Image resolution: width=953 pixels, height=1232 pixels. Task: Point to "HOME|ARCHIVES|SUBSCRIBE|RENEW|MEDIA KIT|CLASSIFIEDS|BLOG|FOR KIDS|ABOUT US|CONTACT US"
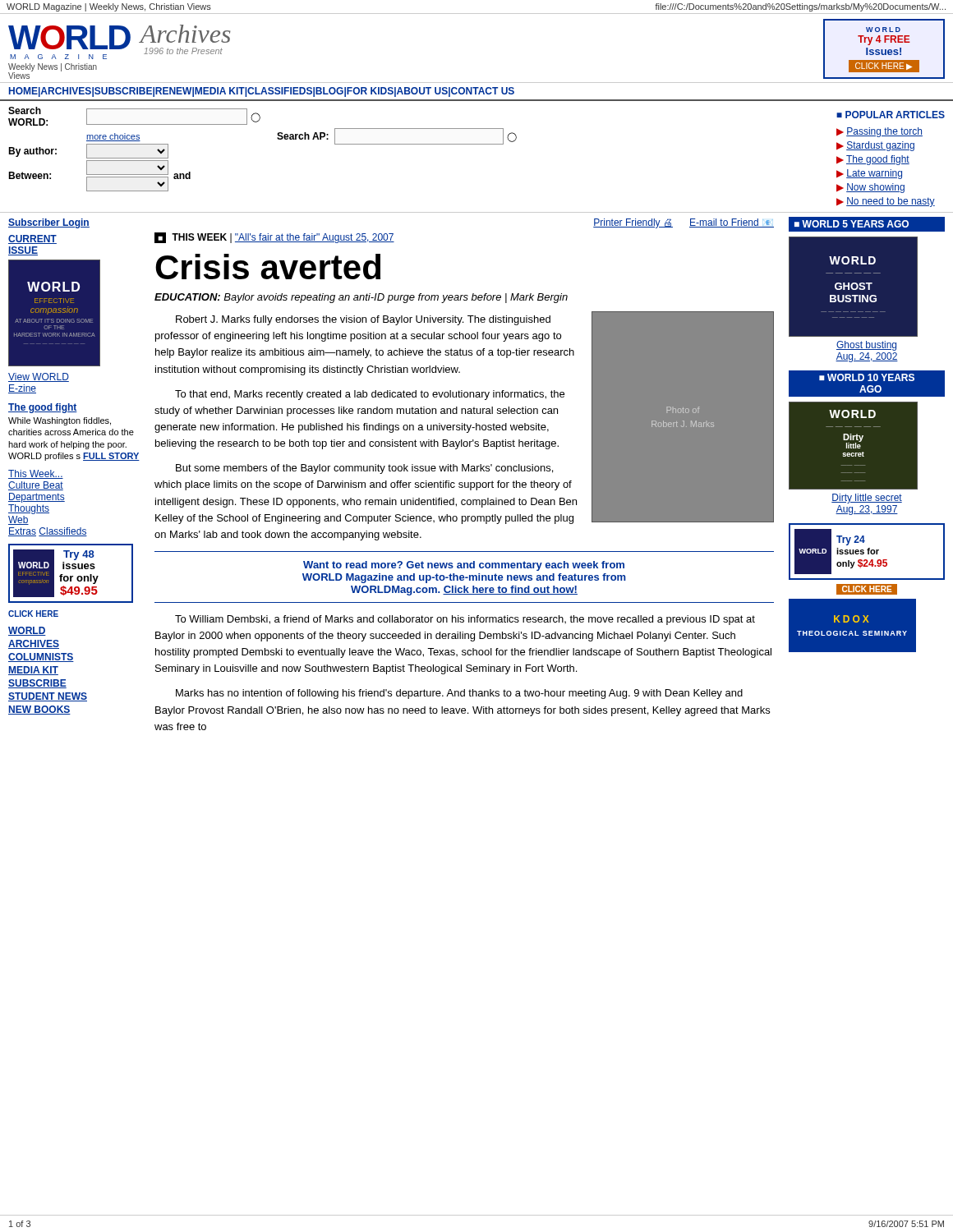[x=261, y=91]
